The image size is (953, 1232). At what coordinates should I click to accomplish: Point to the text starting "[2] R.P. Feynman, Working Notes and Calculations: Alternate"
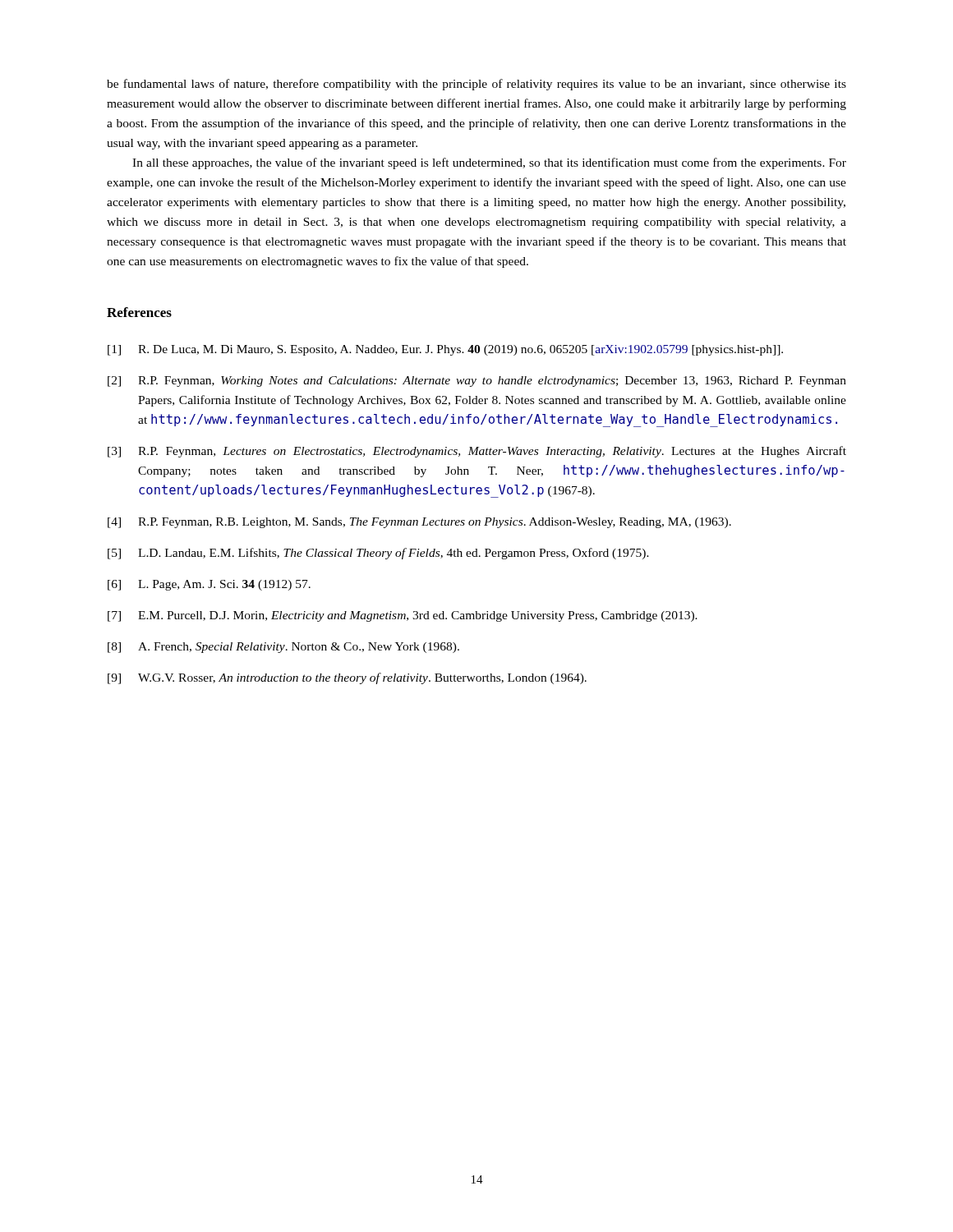tap(476, 400)
